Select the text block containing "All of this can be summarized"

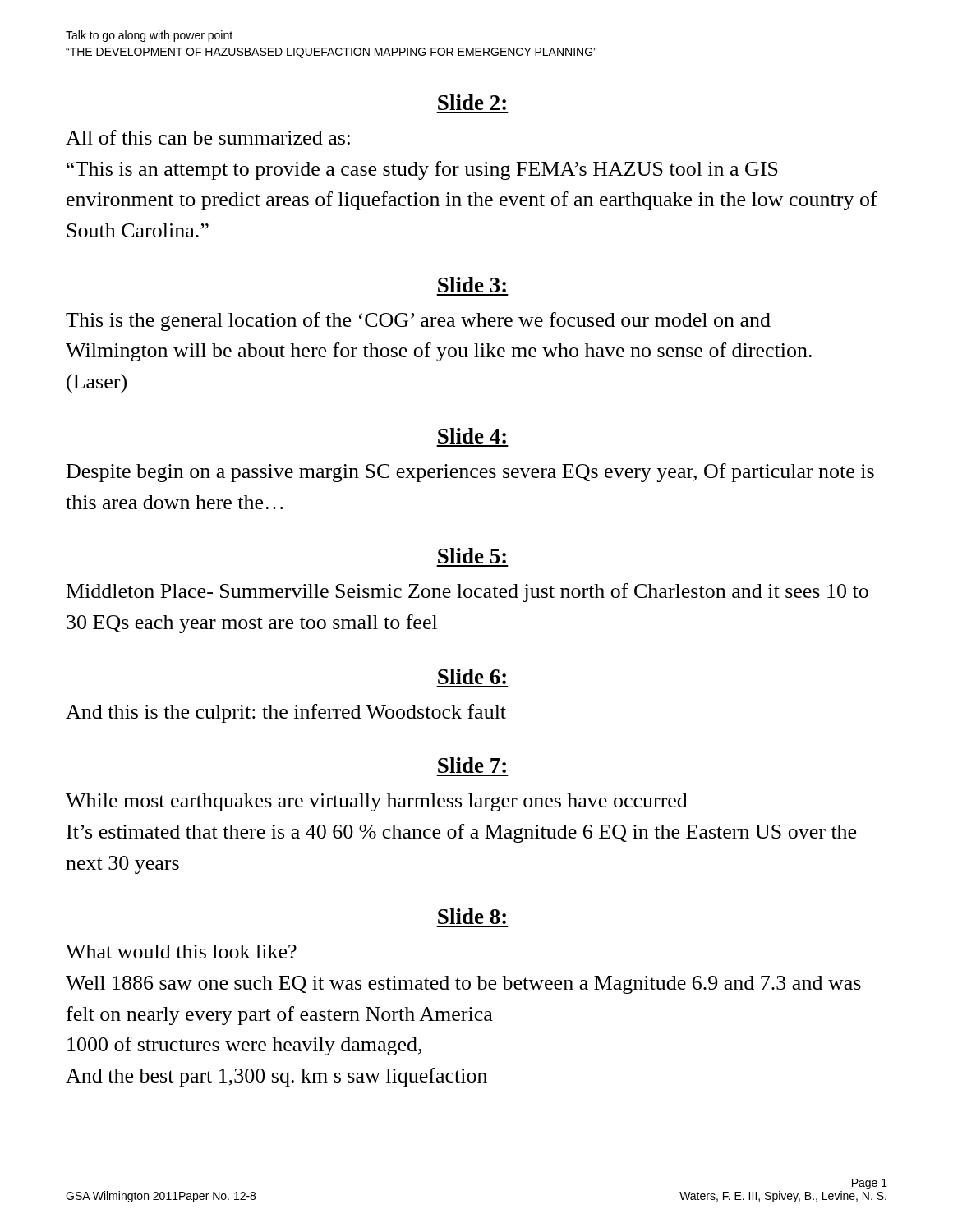pyautogui.click(x=471, y=184)
